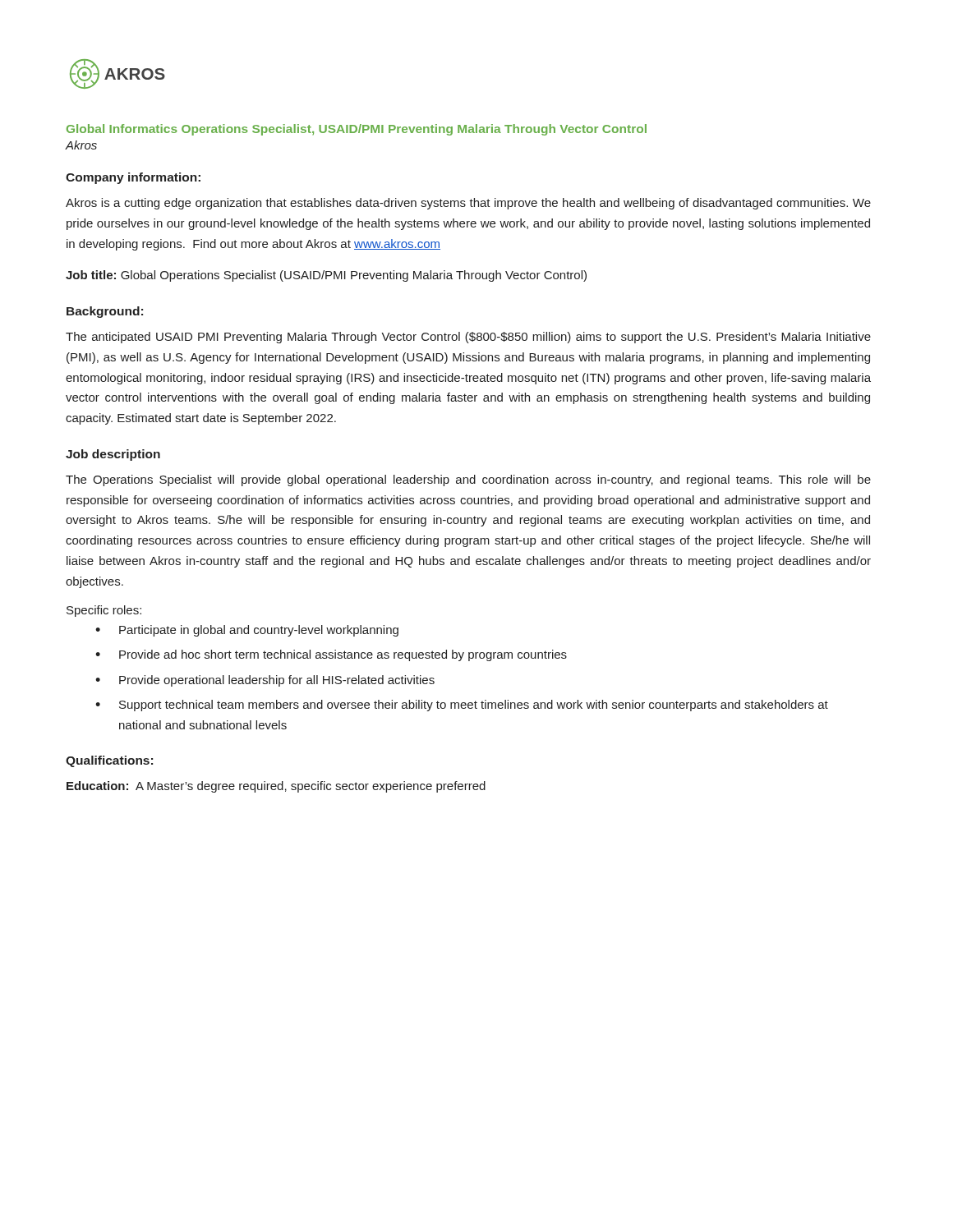
Task: Locate the block of text that opens with "Education: A Master’s degree"
Action: pos(276,786)
